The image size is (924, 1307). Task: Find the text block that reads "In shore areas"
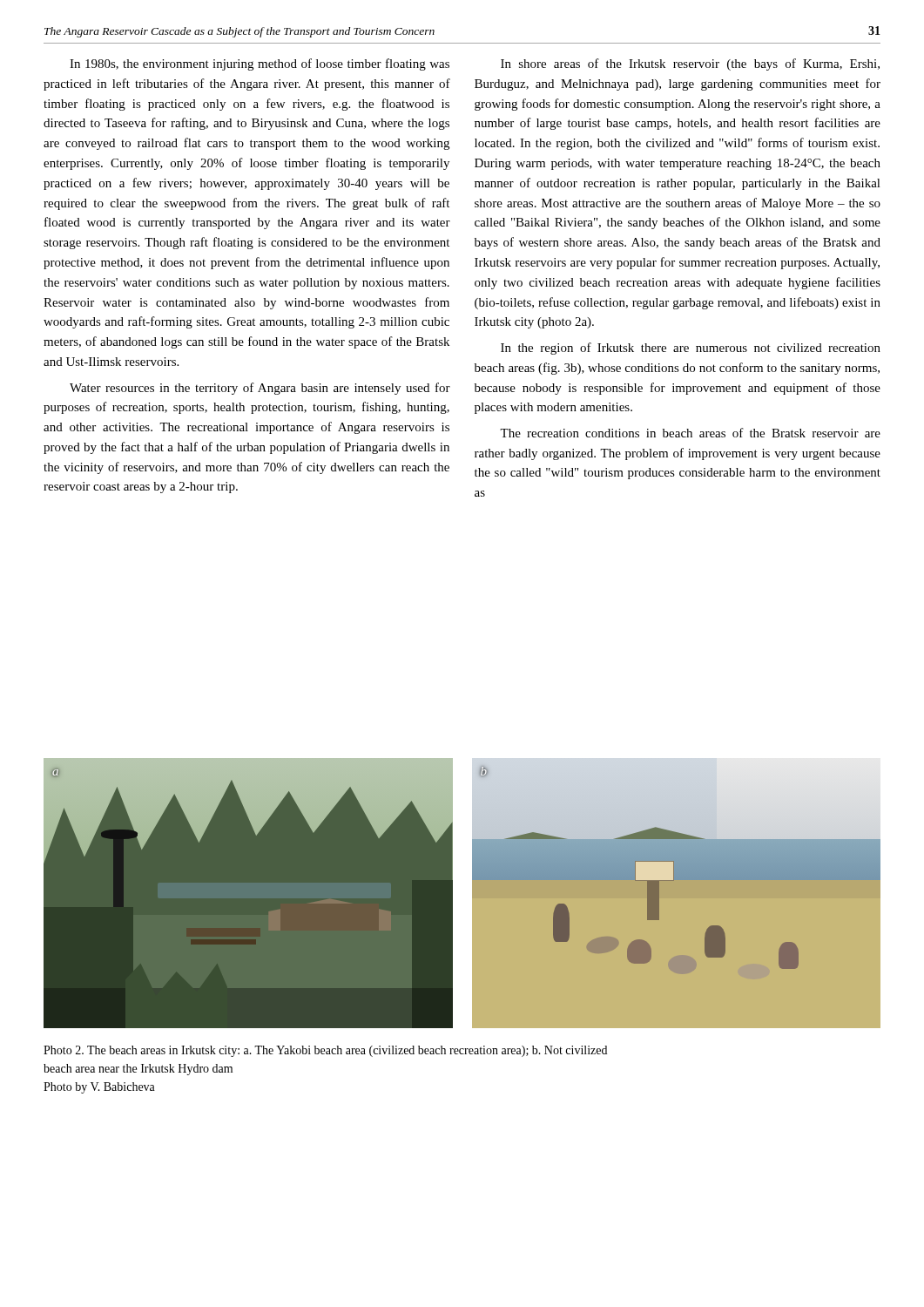(x=677, y=278)
